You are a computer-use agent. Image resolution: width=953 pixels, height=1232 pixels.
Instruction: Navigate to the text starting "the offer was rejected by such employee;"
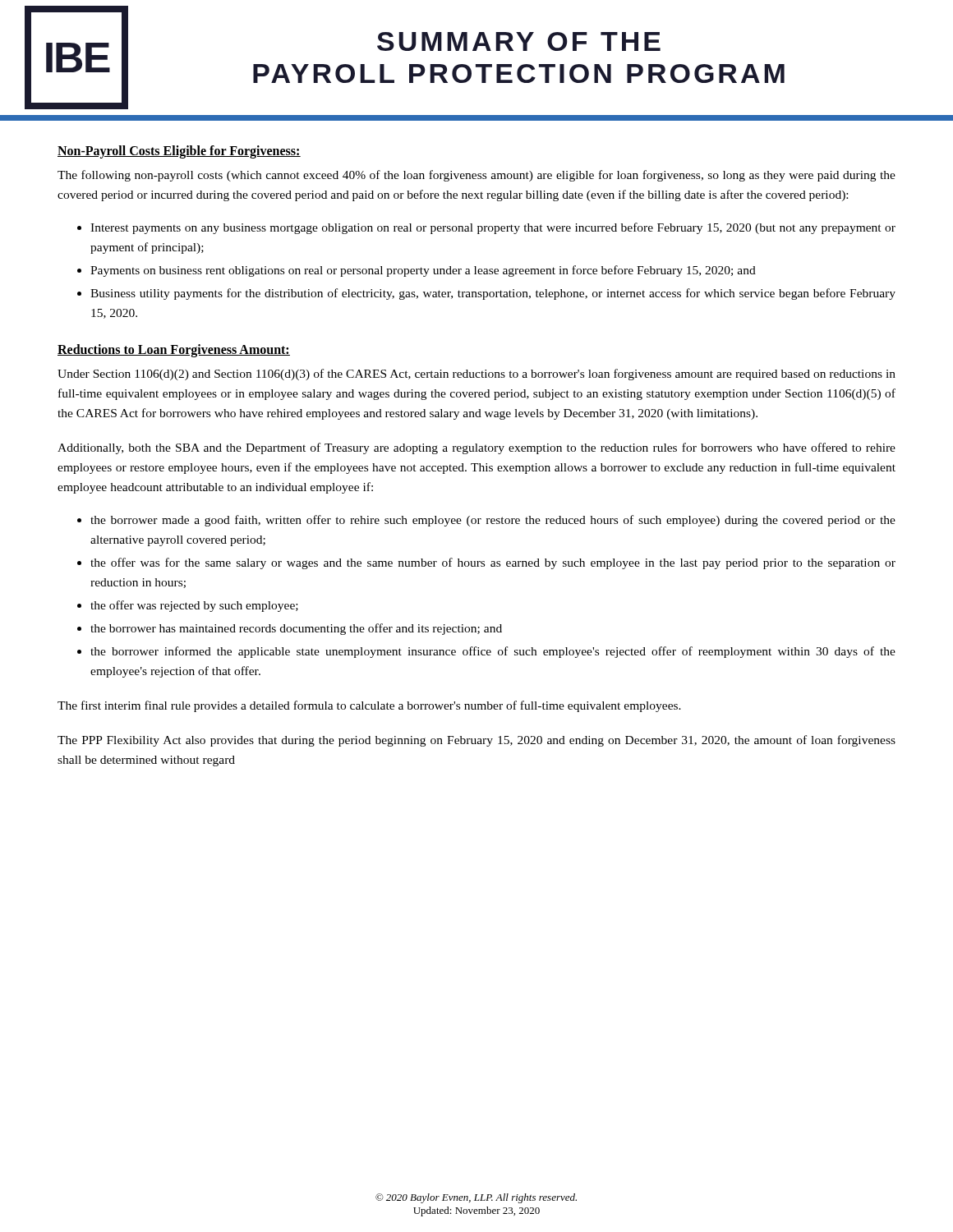(x=188, y=606)
